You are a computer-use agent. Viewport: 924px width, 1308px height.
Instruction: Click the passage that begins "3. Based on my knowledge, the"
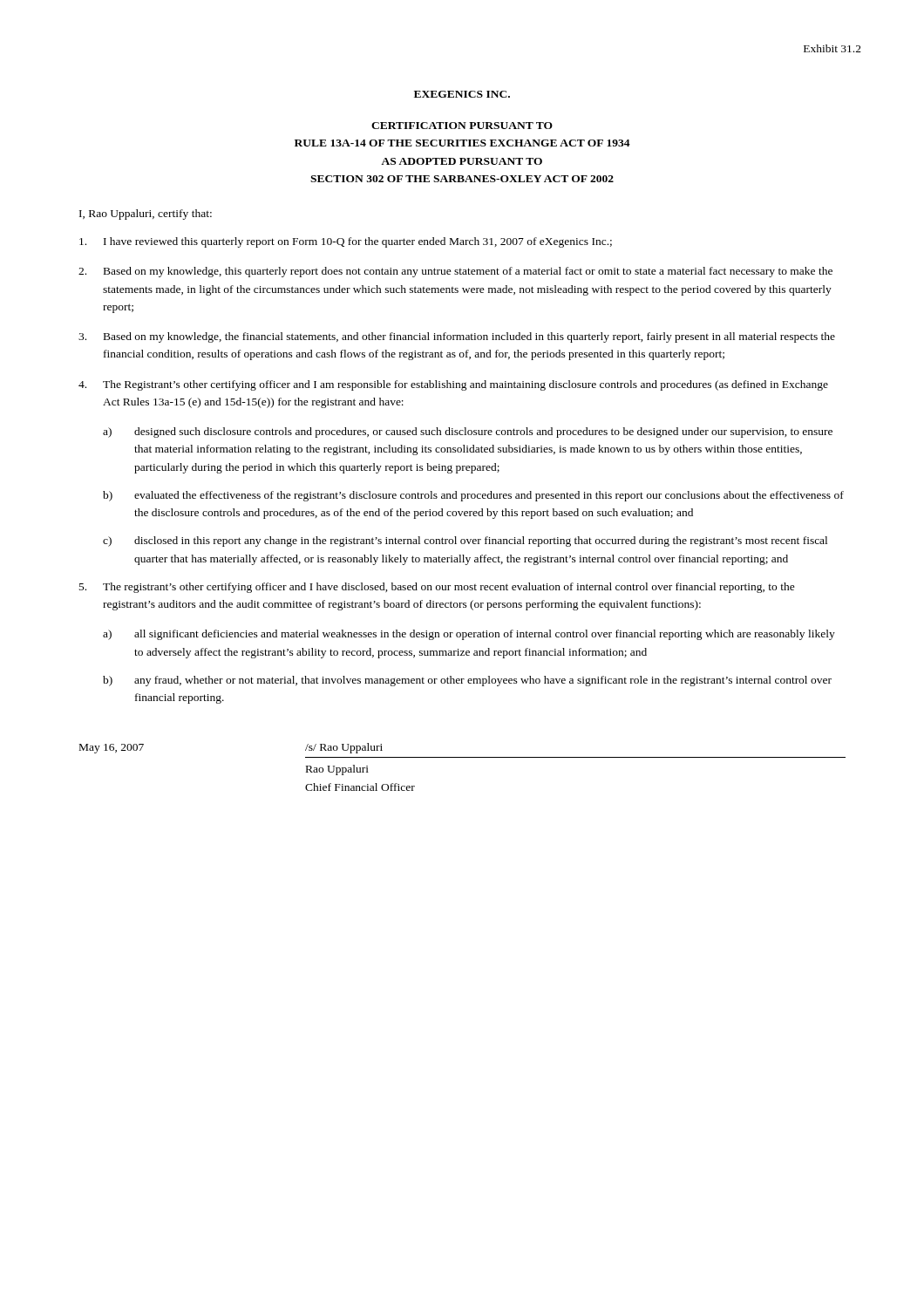(x=462, y=346)
